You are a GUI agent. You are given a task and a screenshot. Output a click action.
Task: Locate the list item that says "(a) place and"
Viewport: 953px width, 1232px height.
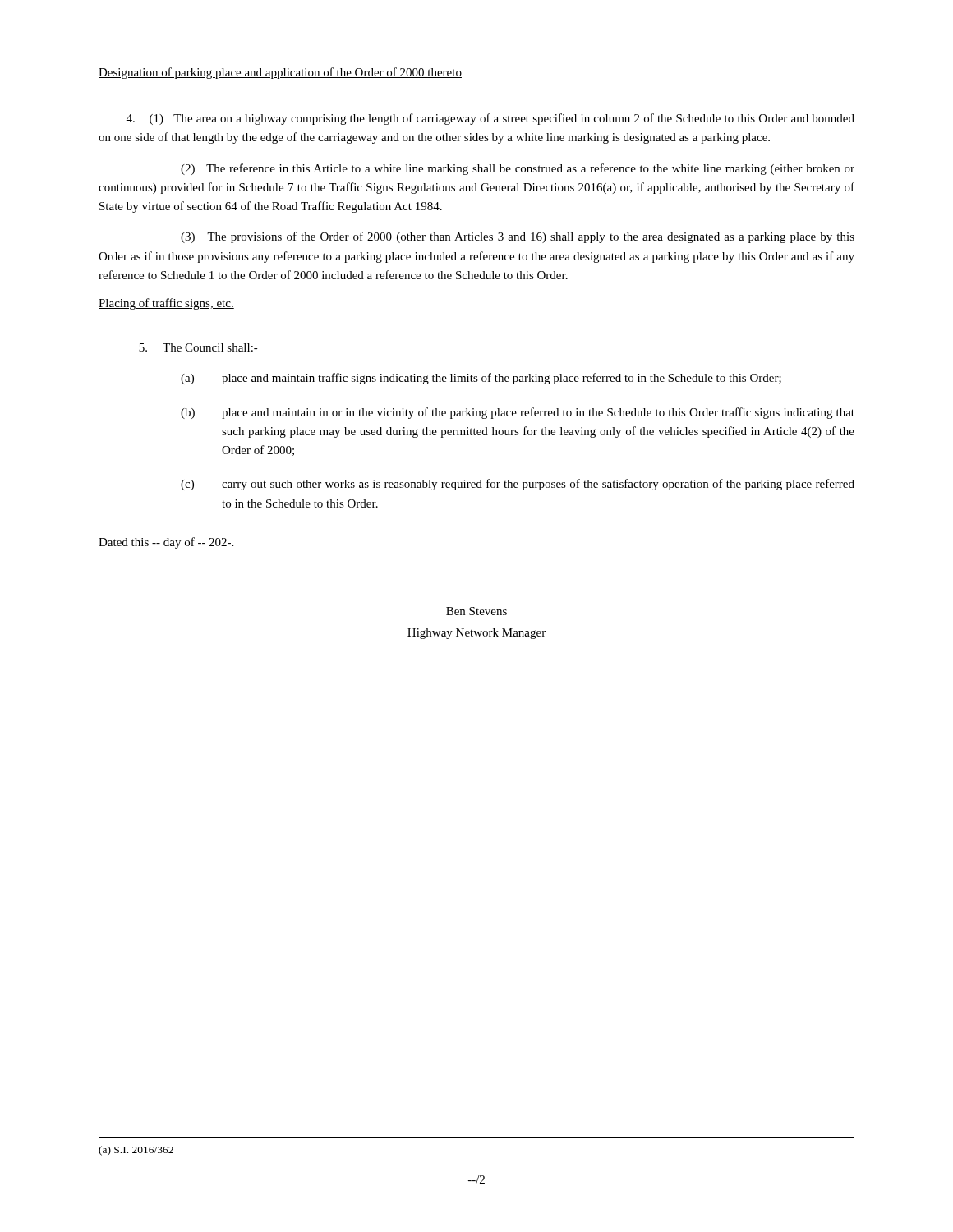pos(518,379)
